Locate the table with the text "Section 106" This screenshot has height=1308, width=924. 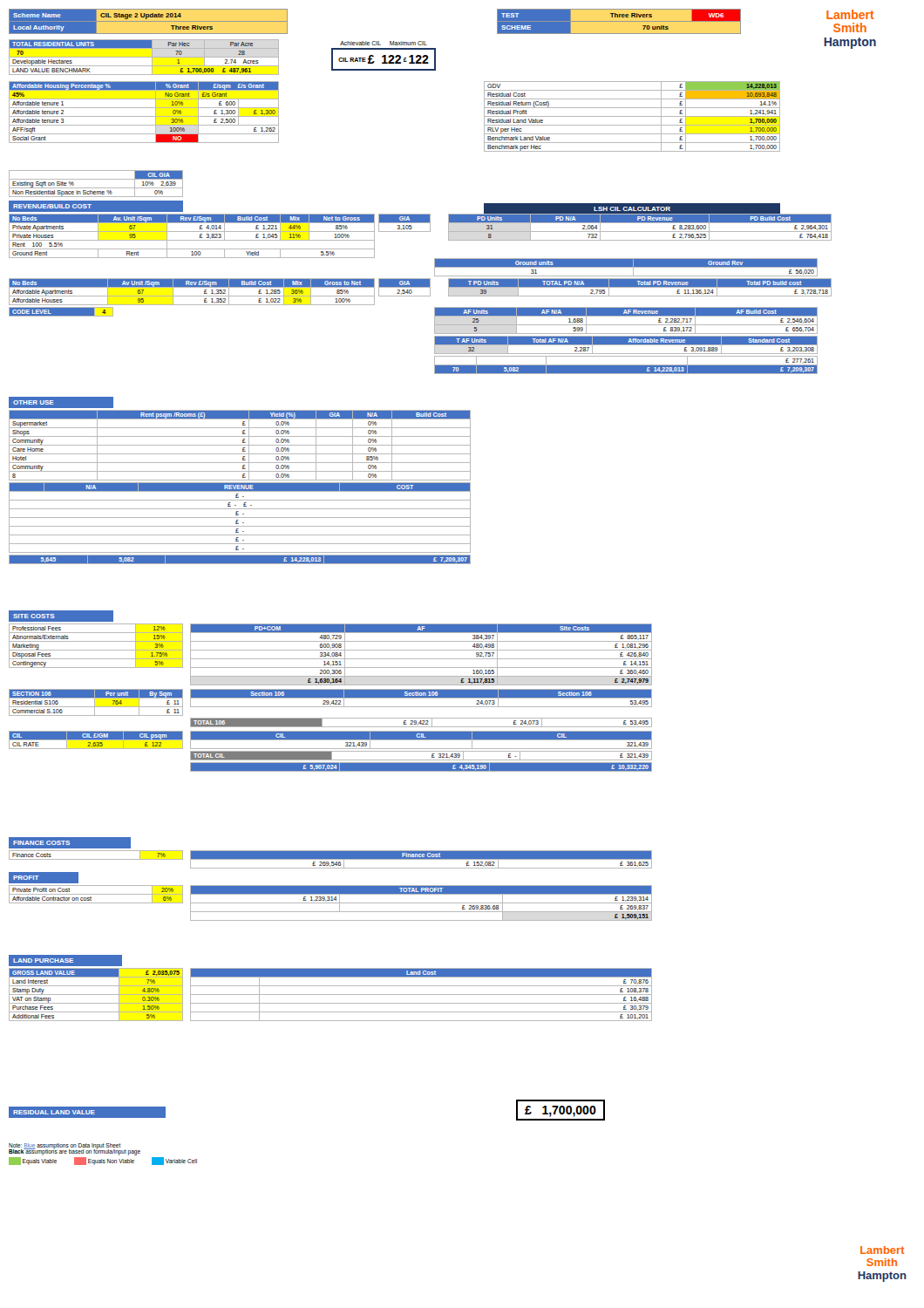point(421,702)
